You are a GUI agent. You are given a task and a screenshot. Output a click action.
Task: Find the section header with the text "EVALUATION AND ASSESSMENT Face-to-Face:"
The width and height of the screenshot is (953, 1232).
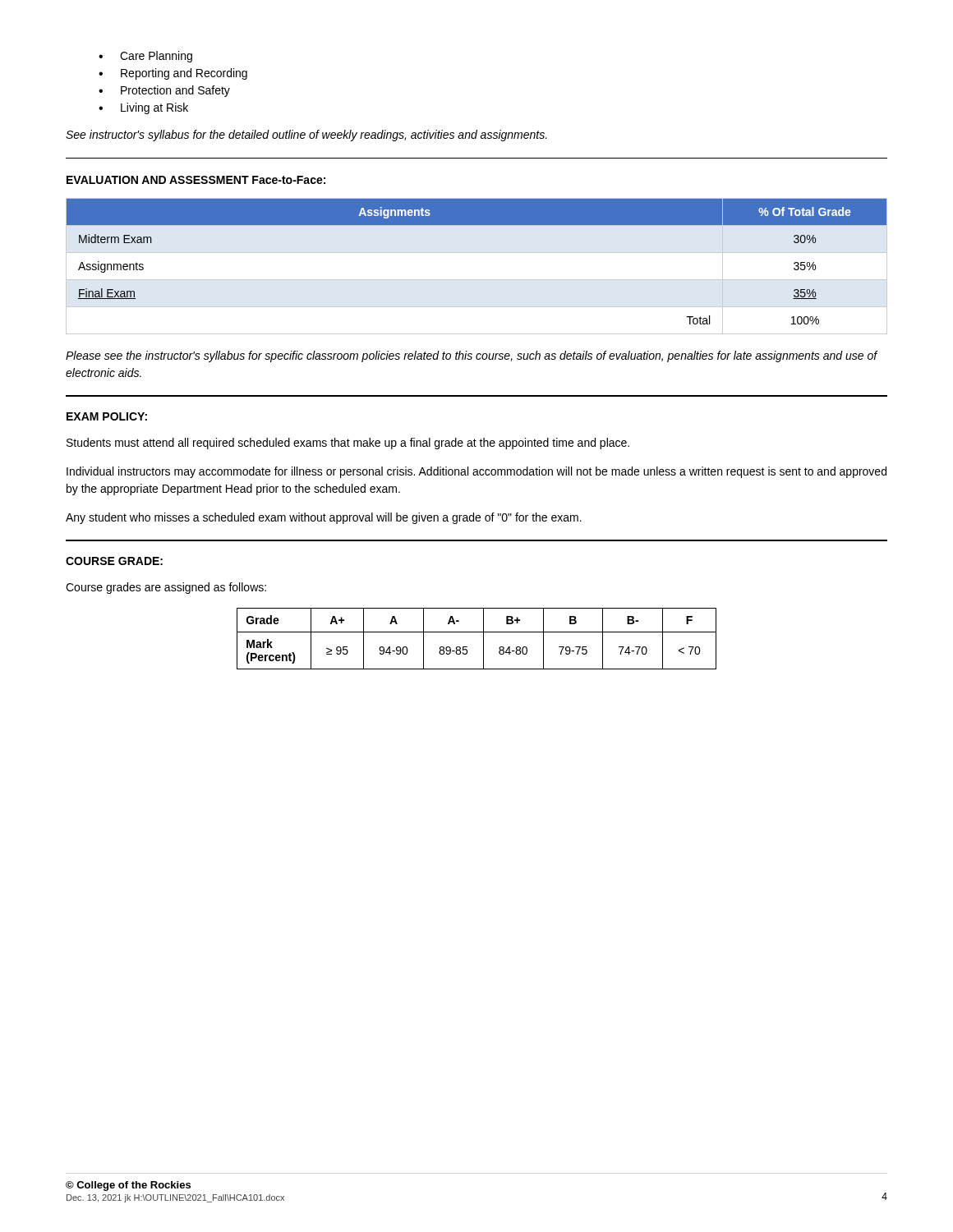point(196,180)
